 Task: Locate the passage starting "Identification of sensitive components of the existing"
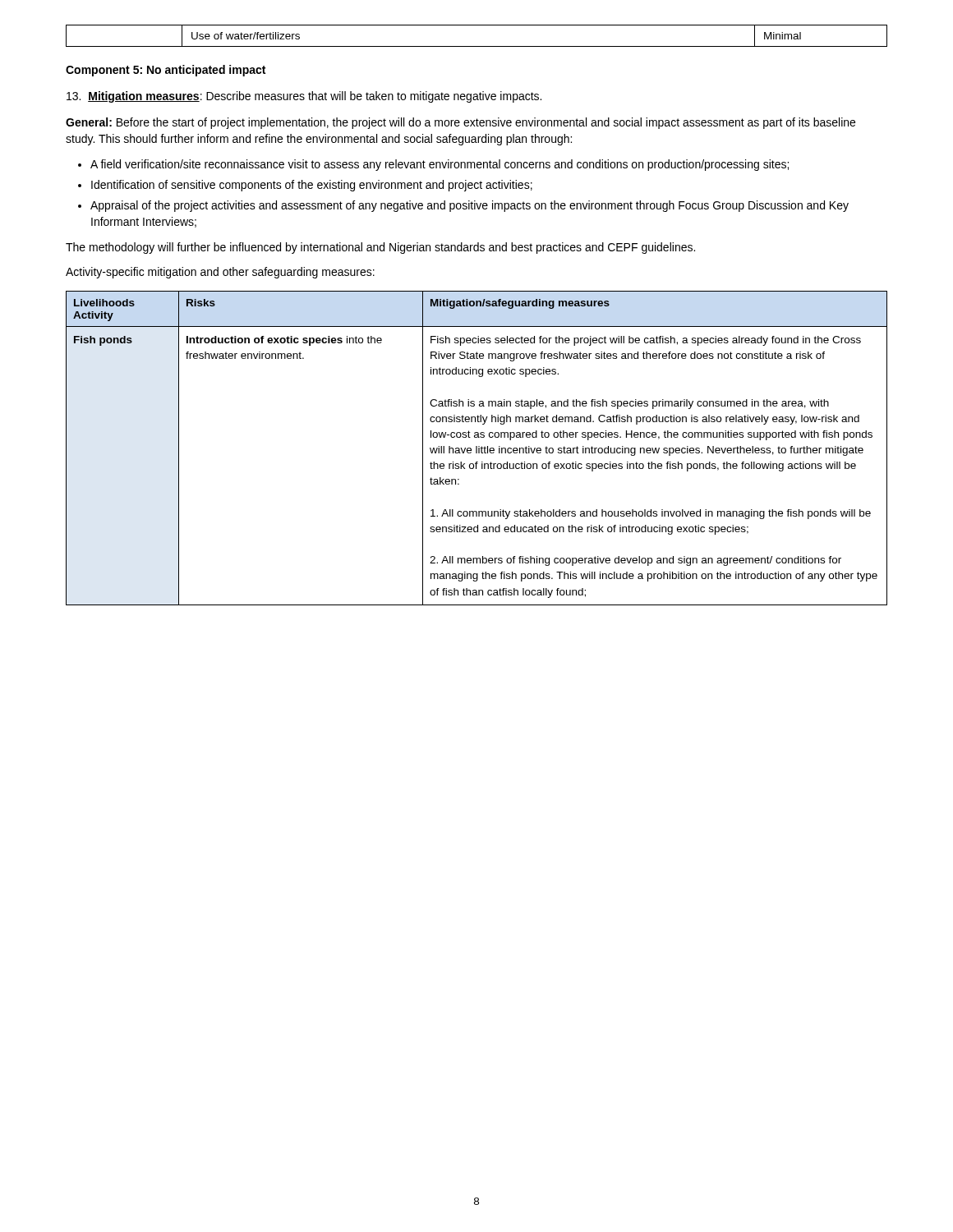(312, 185)
